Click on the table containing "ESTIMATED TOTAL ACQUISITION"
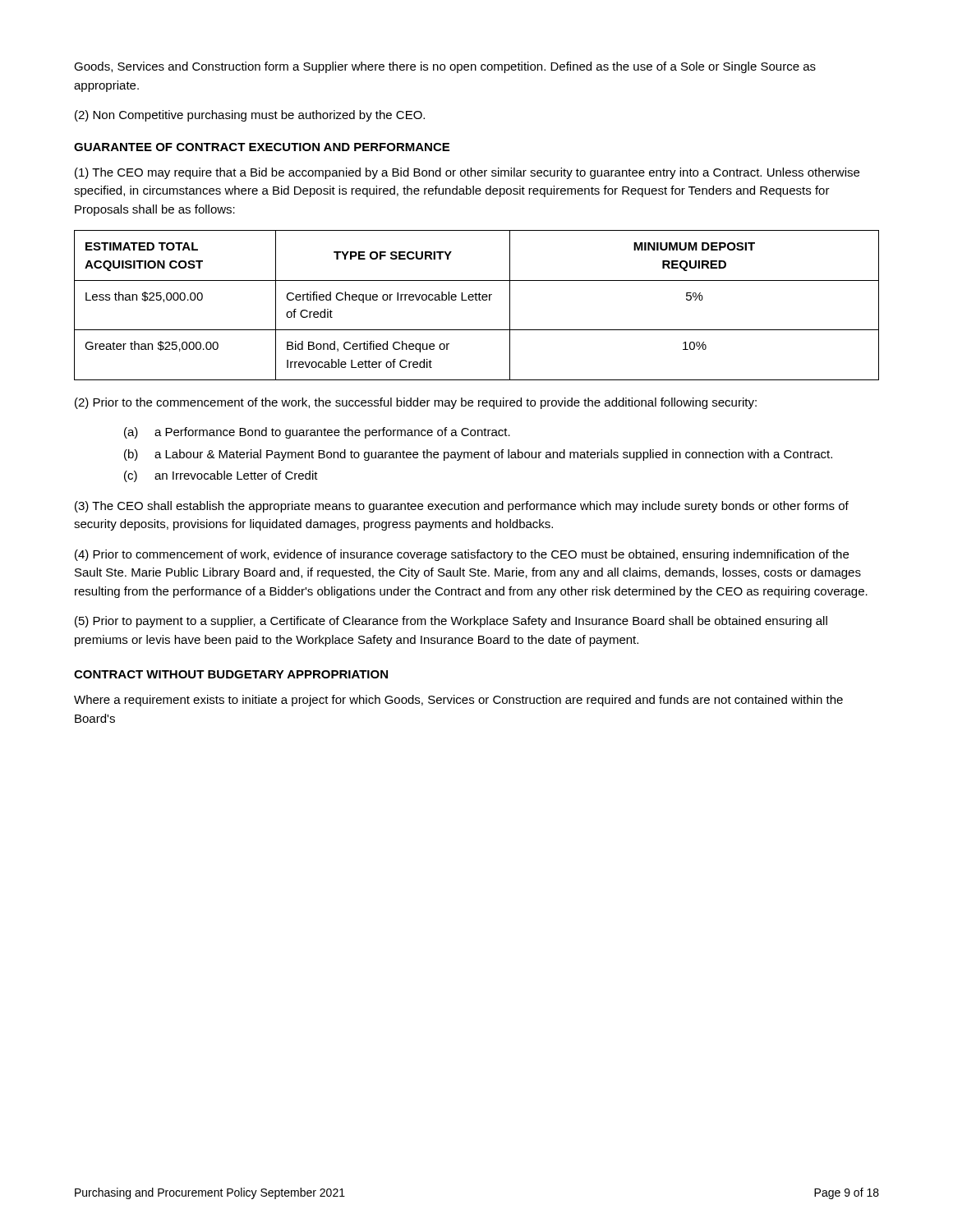The height and width of the screenshot is (1232, 953). pos(476,305)
